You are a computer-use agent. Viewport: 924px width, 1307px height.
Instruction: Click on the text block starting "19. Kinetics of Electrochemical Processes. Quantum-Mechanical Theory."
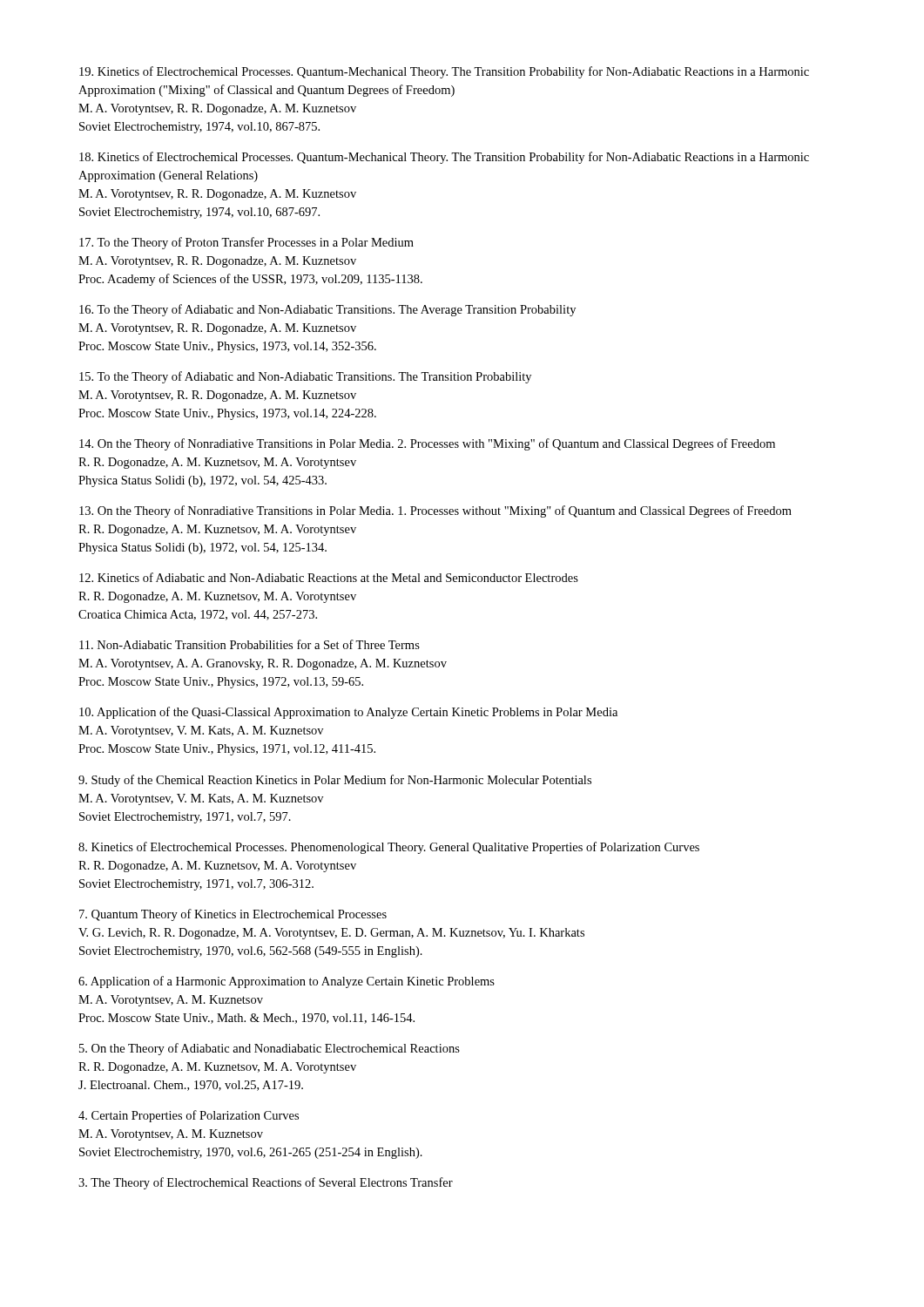point(444,99)
